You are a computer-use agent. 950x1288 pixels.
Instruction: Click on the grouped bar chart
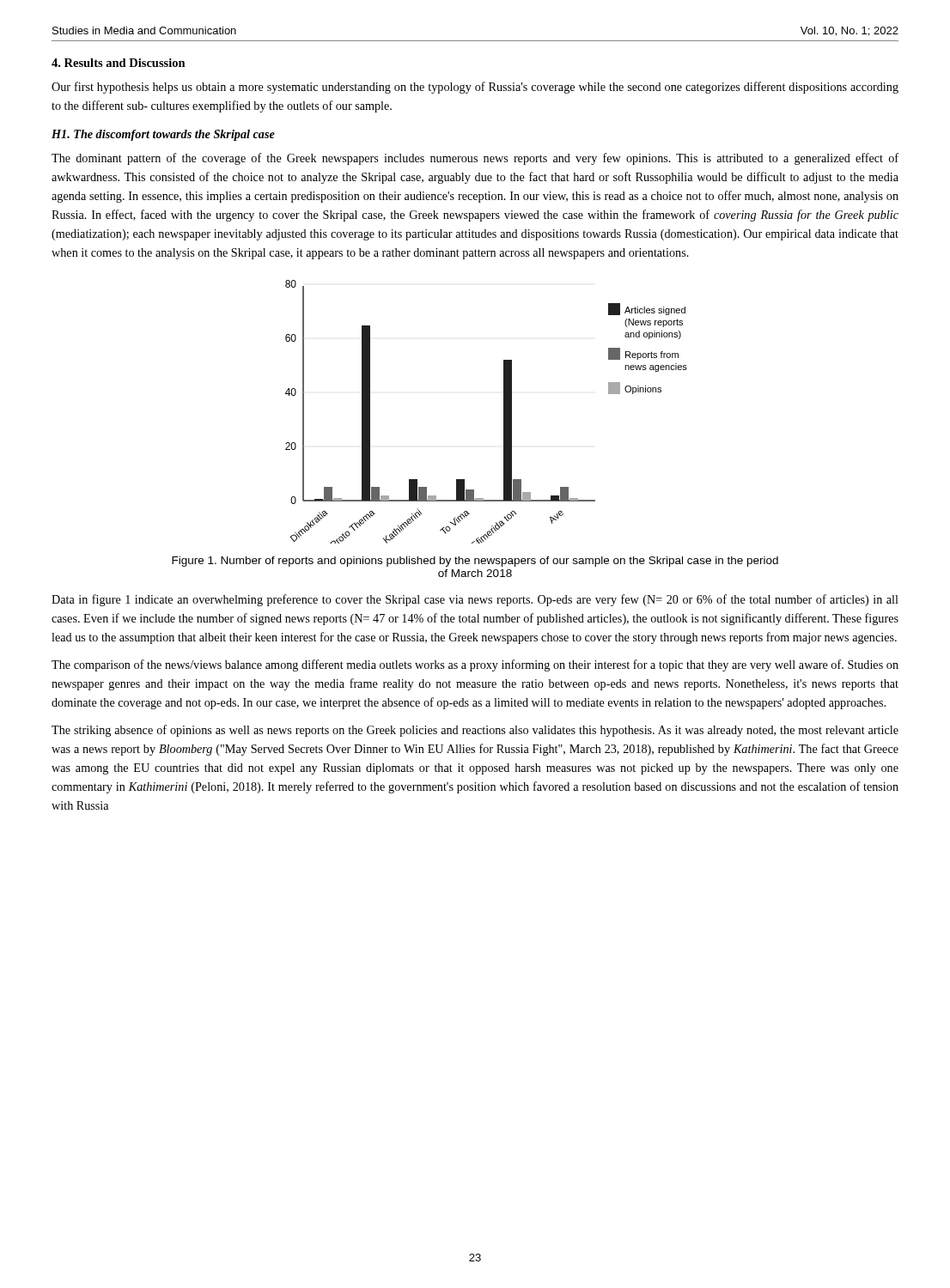coord(475,412)
